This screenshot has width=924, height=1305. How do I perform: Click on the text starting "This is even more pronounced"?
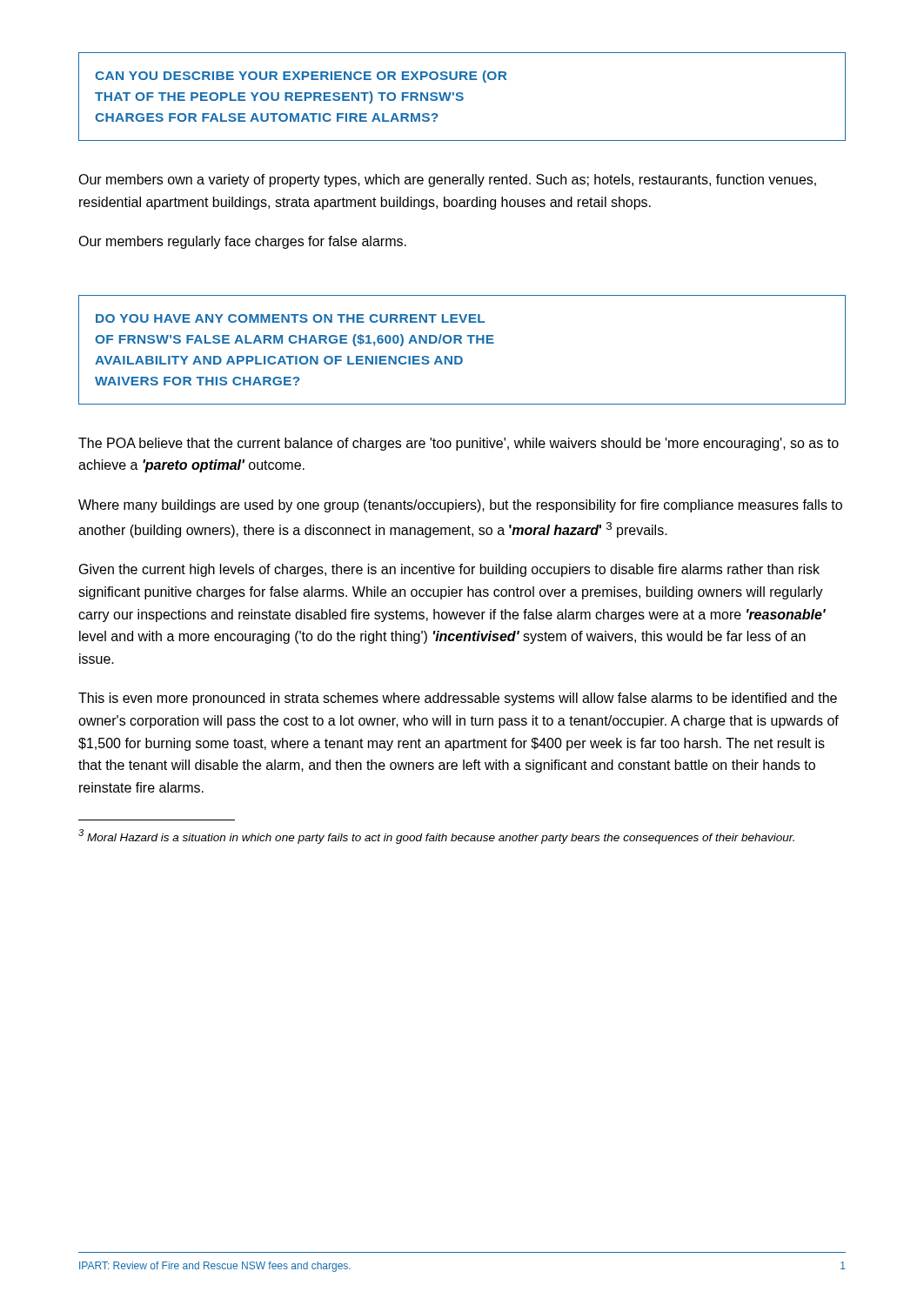point(458,743)
